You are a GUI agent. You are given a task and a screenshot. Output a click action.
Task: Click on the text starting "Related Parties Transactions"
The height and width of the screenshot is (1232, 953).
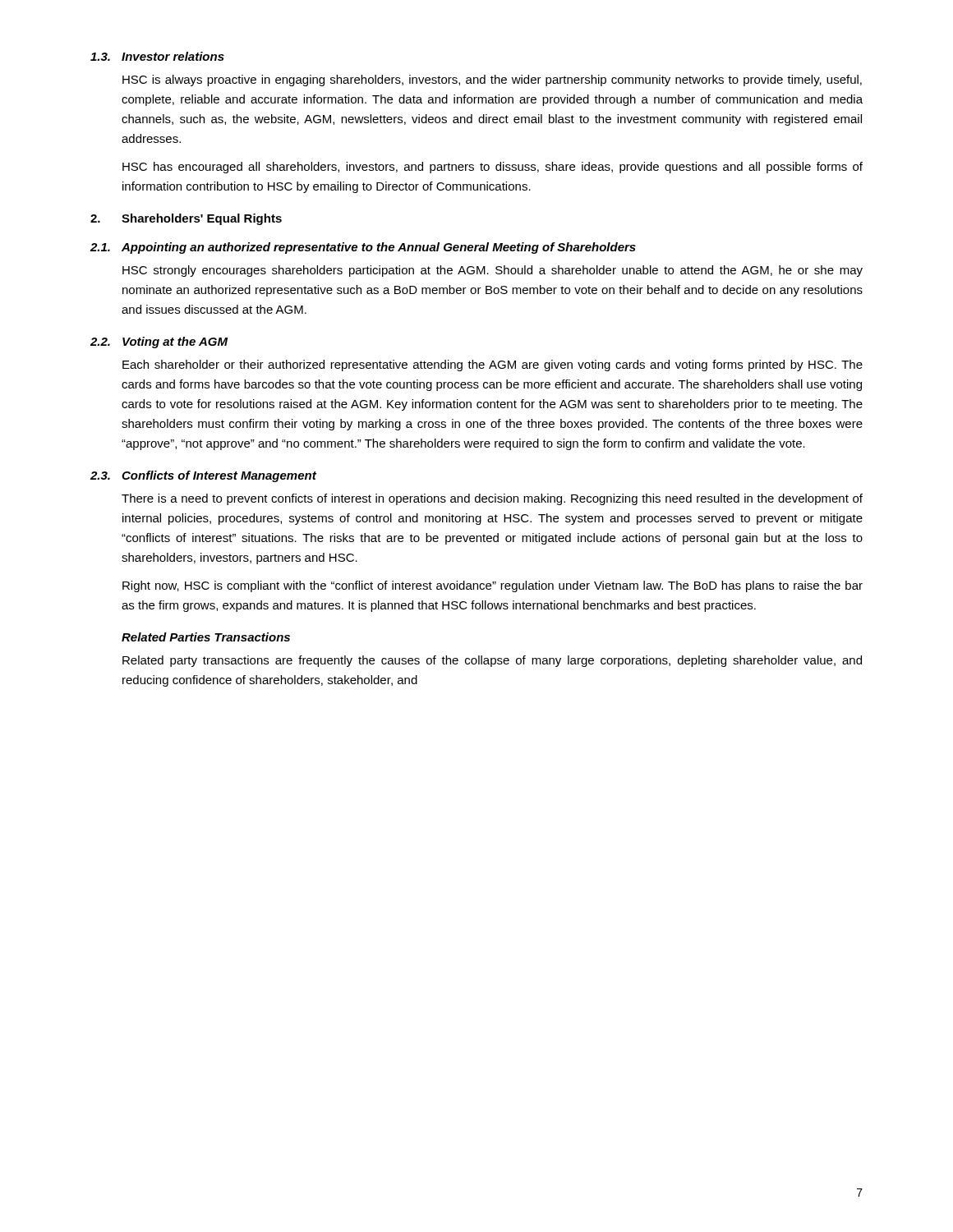(x=206, y=637)
